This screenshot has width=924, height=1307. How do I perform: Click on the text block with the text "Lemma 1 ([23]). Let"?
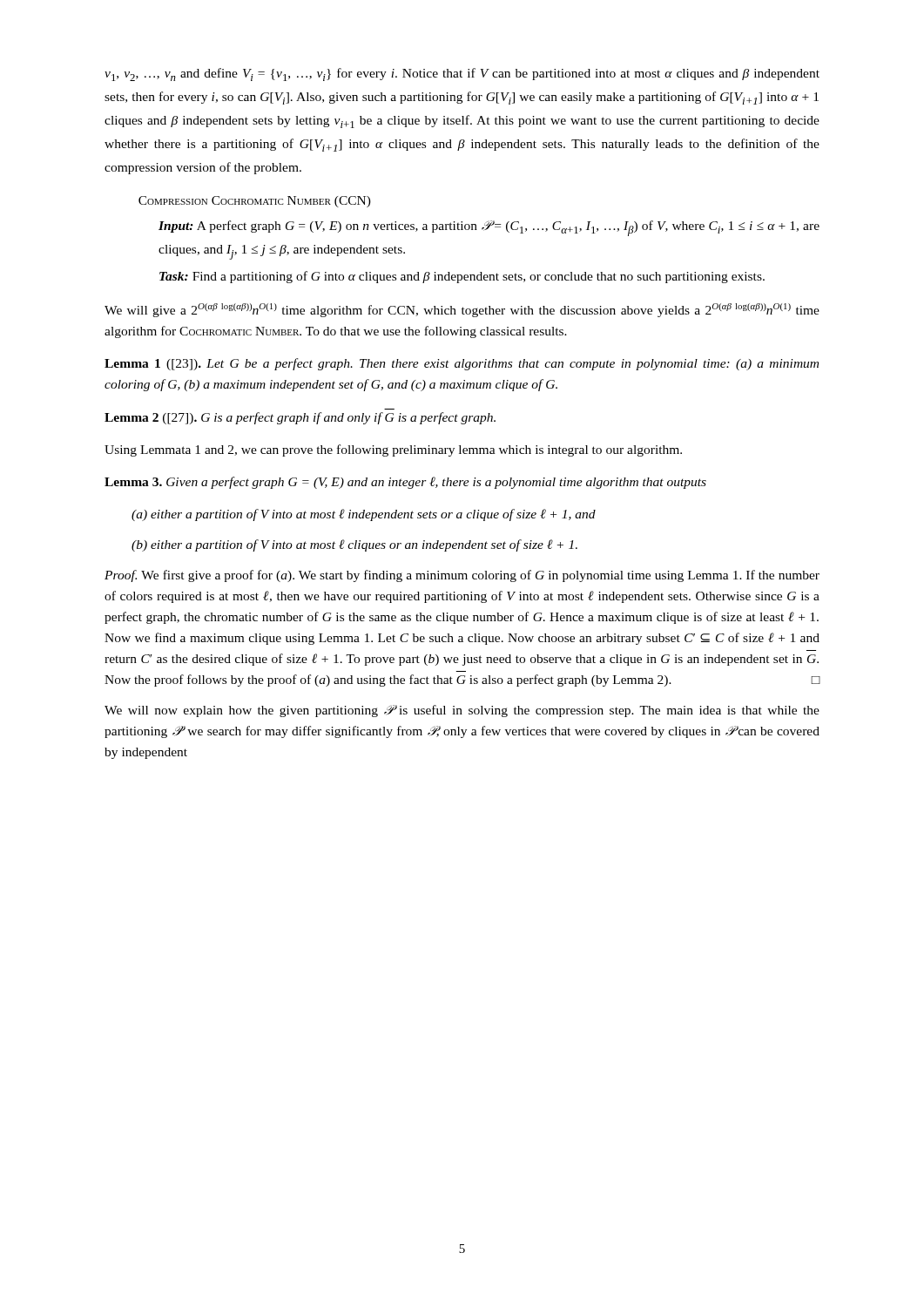point(462,374)
